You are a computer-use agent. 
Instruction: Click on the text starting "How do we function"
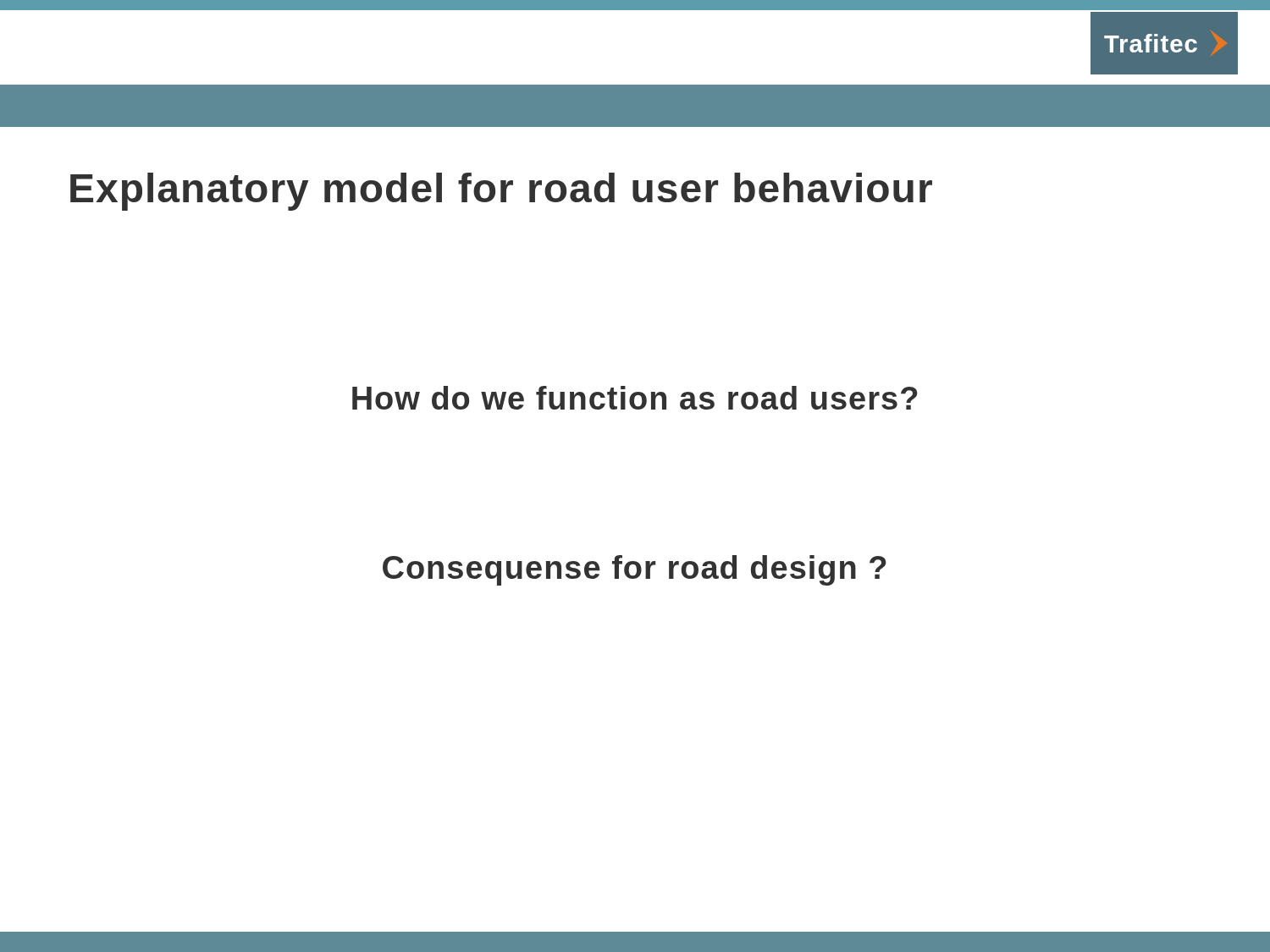pyautogui.click(x=635, y=399)
